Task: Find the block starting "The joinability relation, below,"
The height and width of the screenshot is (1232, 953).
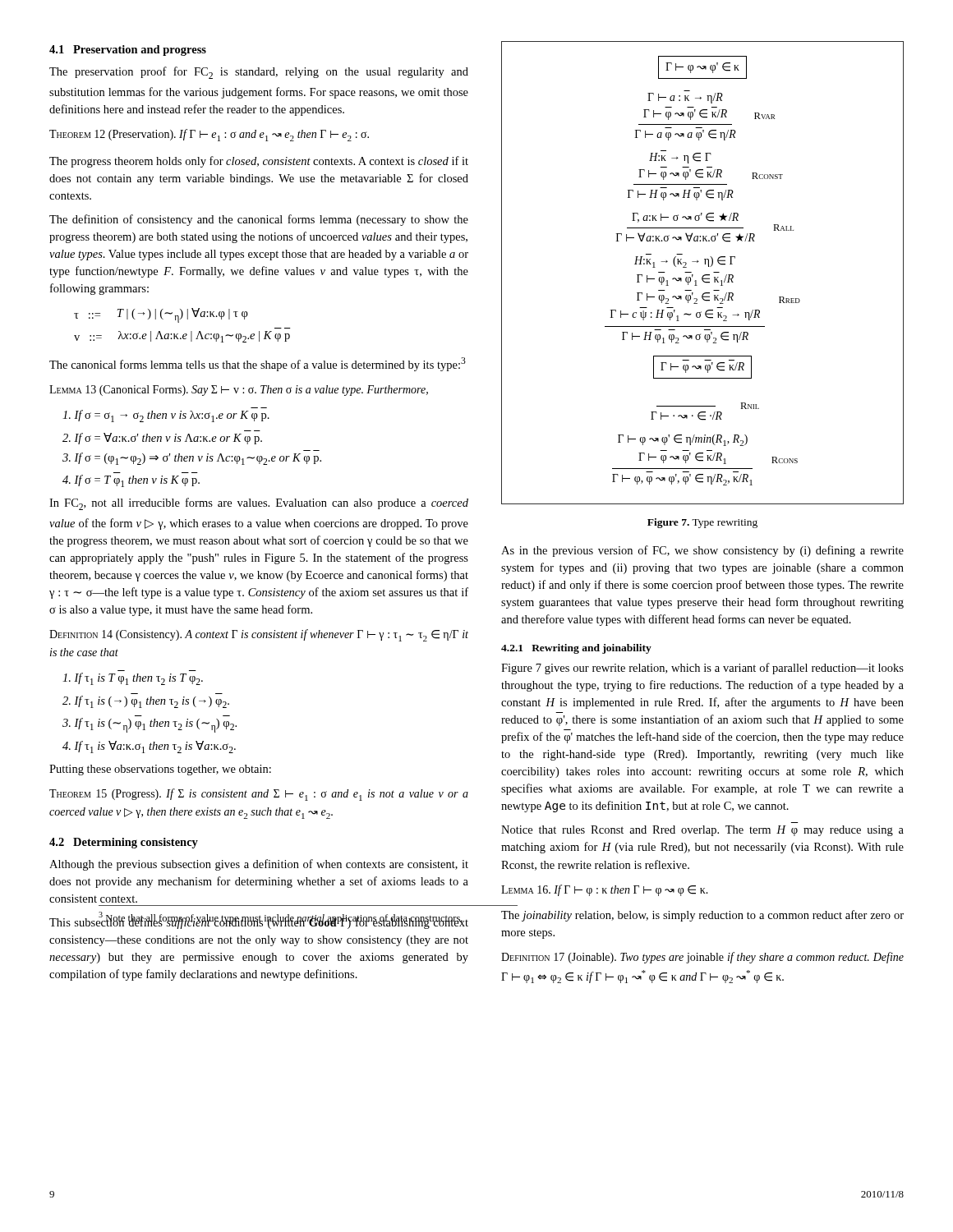Action: tap(702, 924)
